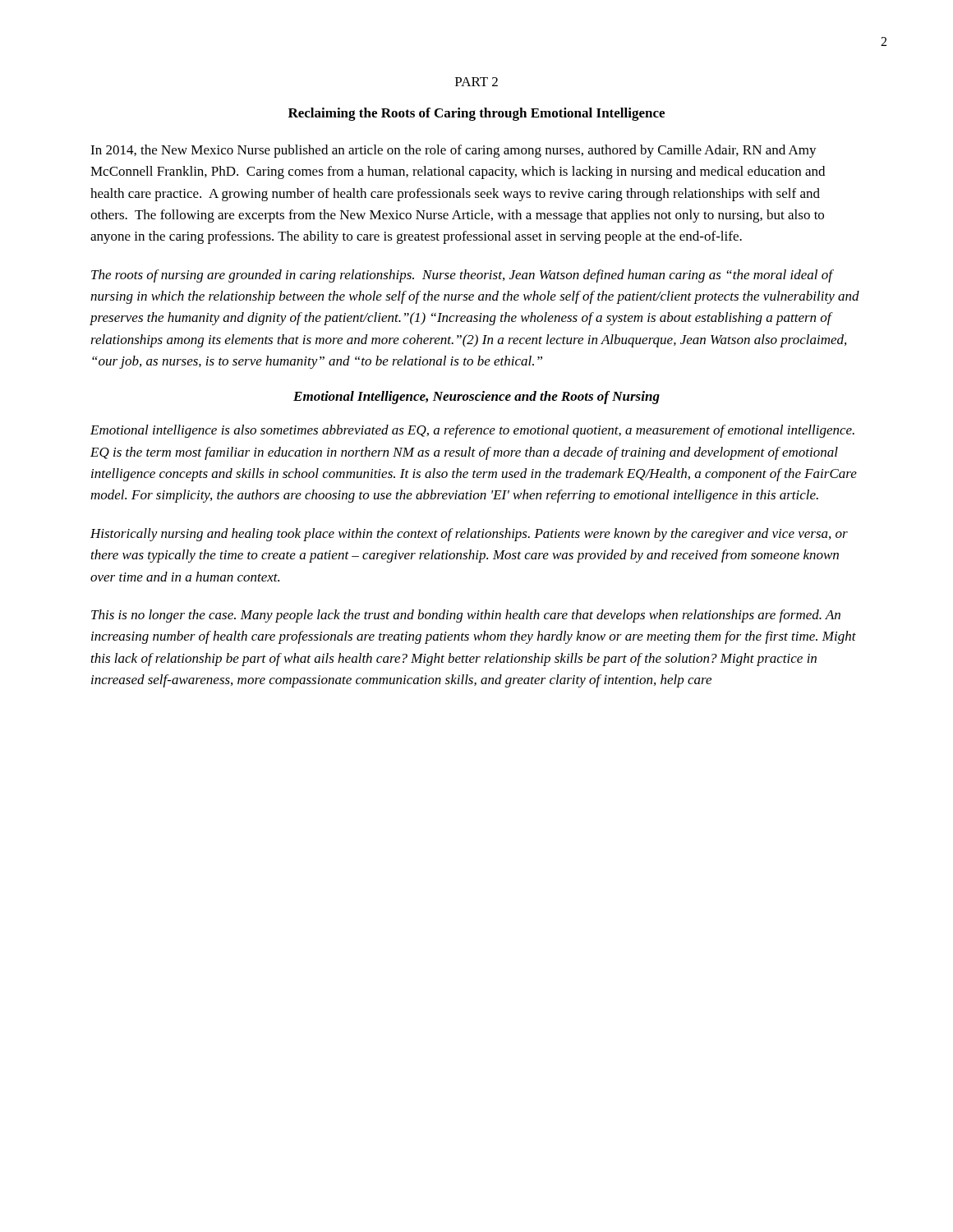953x1232 pixels.
Task: Point to the text starting "In 2014, the New Mexico"
Action: pyautogui.click(x=458, y=193)
